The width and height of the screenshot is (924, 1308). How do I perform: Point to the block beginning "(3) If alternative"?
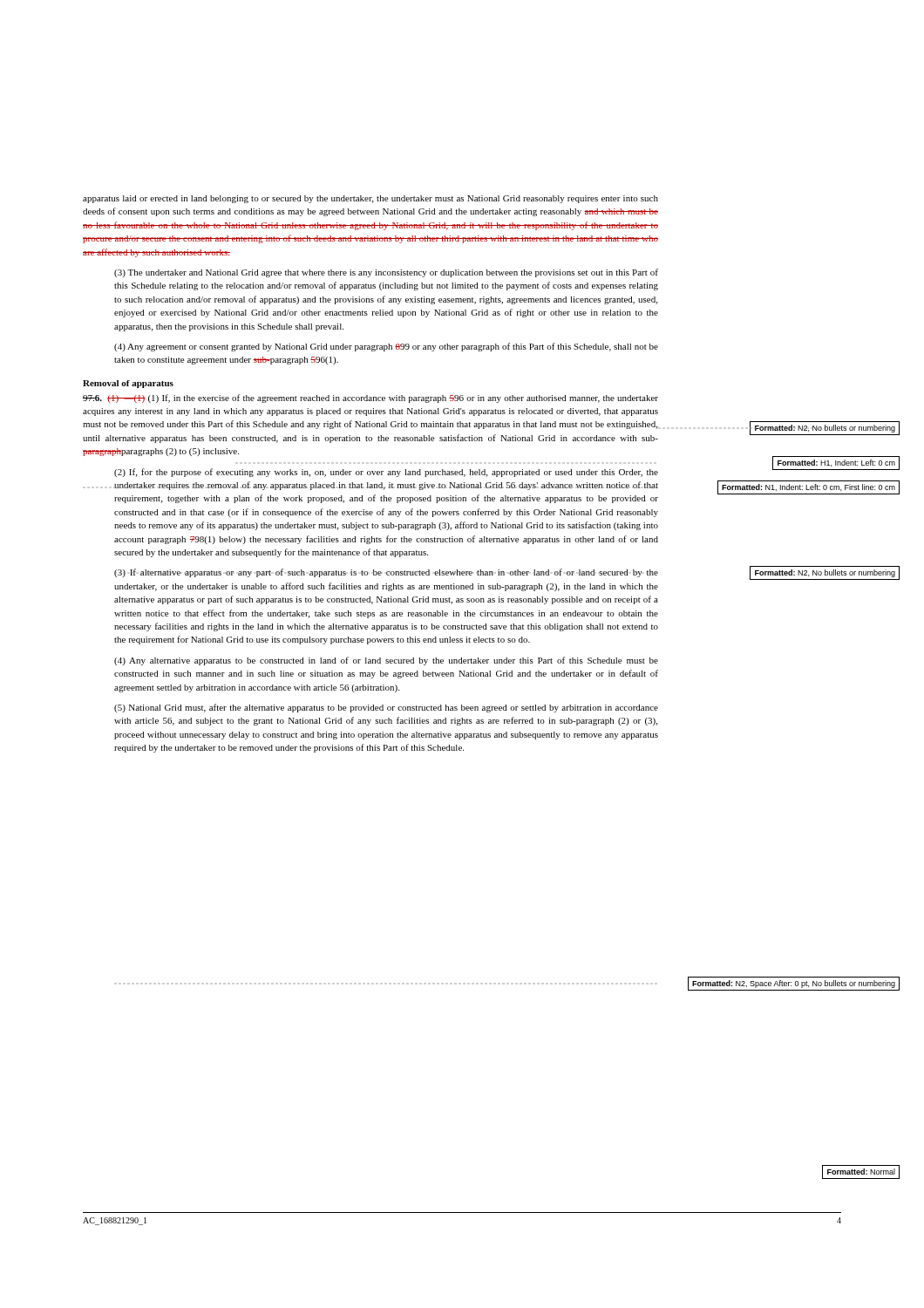386,606
